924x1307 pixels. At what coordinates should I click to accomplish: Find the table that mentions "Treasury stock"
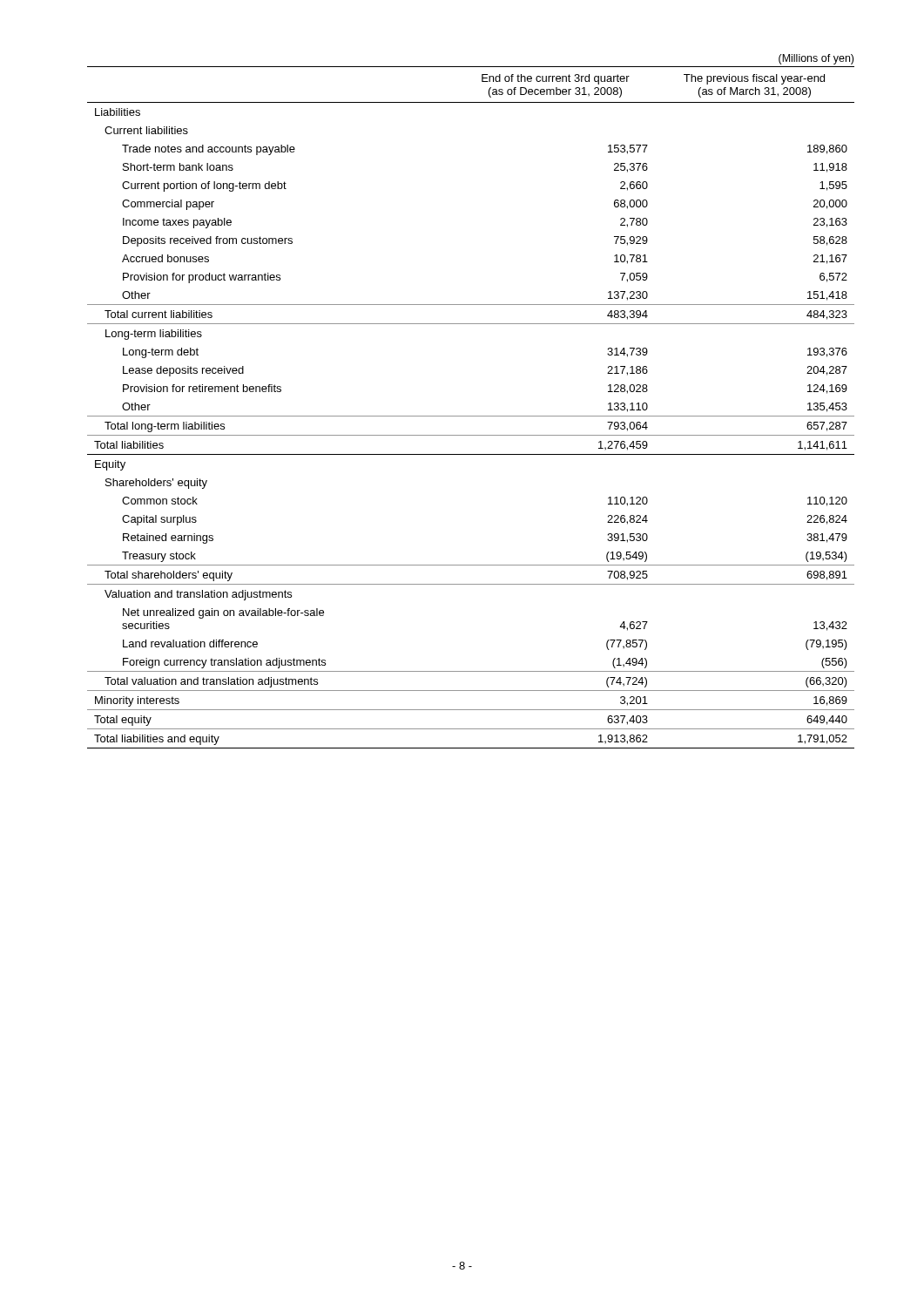point(471,400)
